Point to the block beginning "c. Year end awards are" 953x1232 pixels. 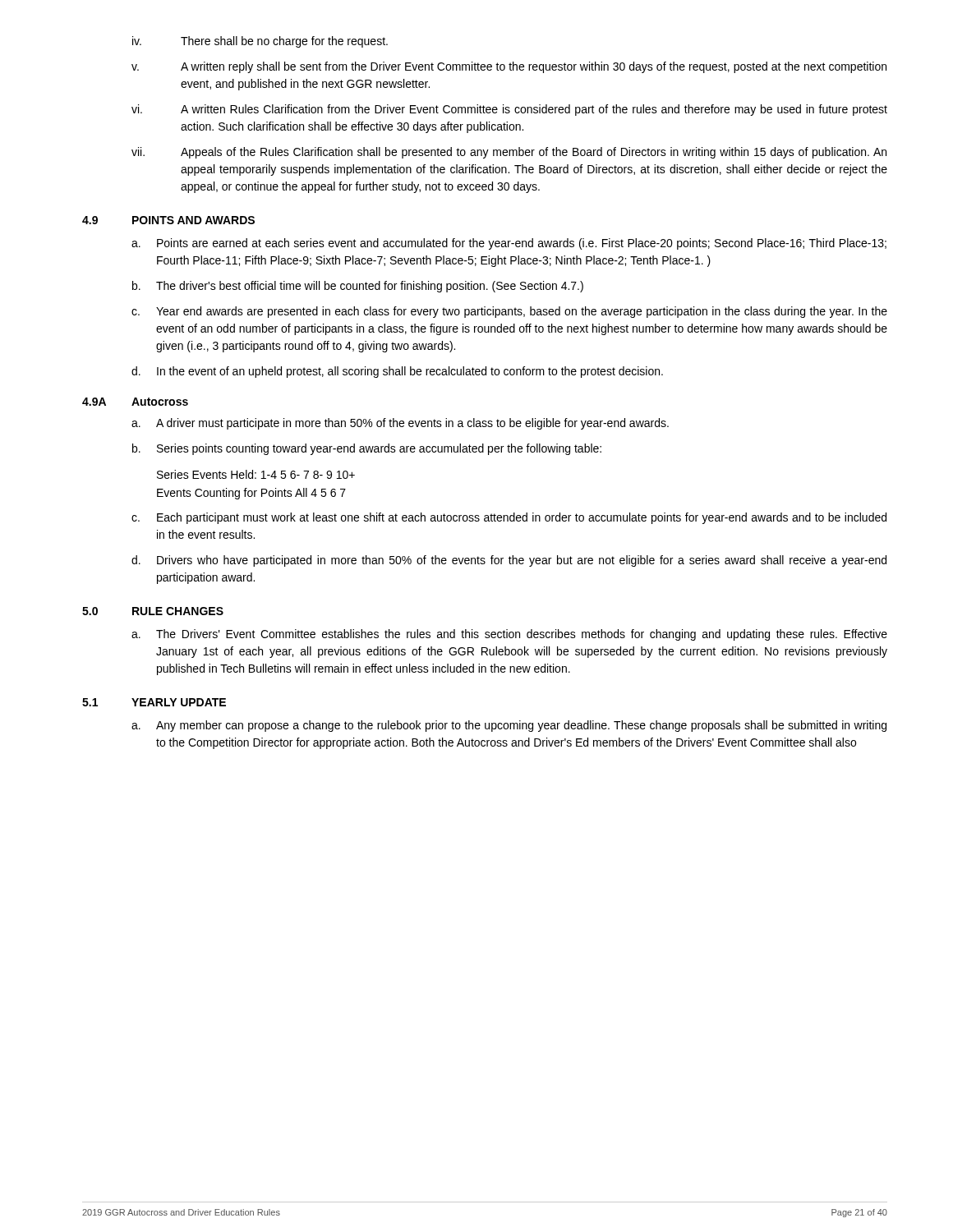click(509, 329)
